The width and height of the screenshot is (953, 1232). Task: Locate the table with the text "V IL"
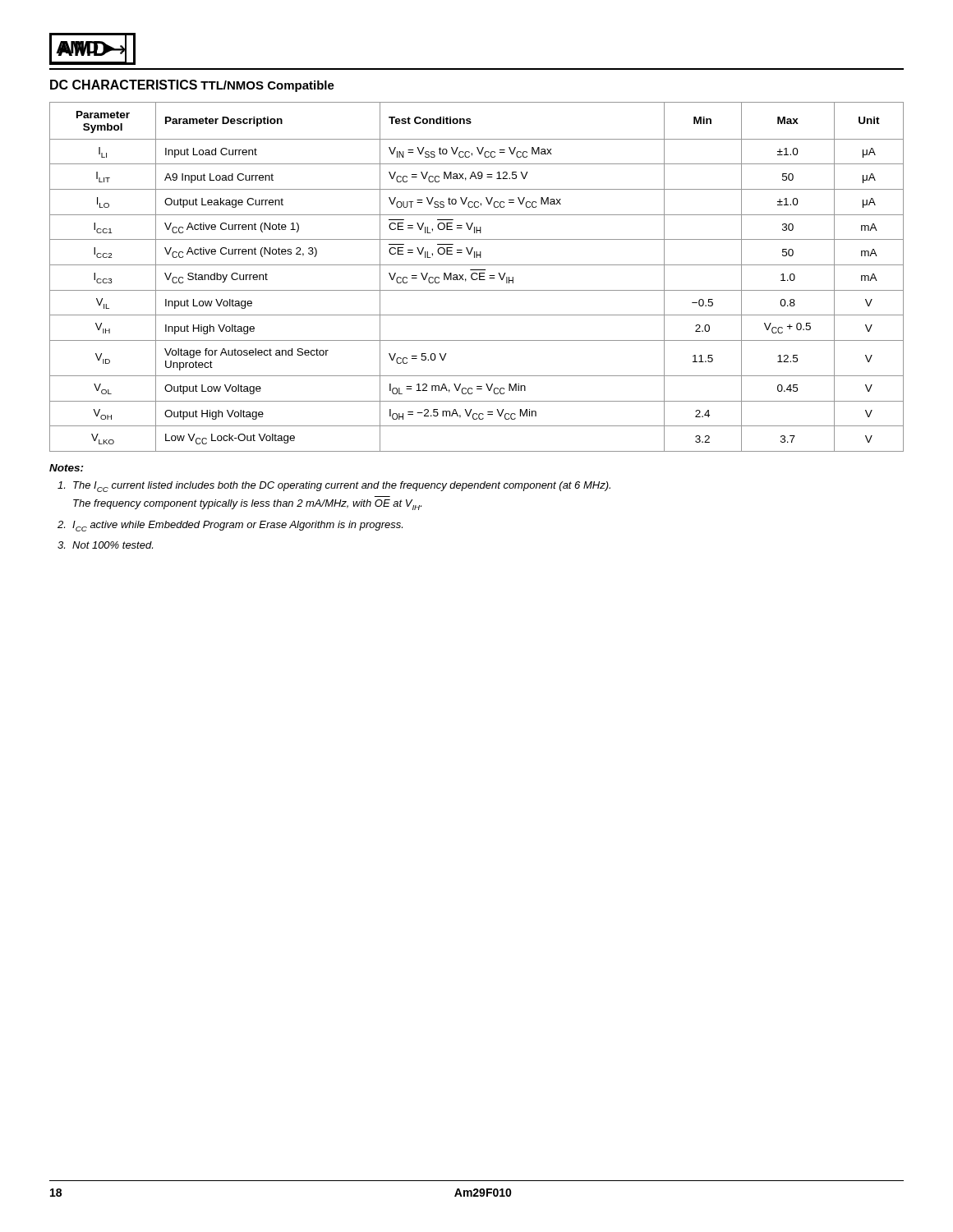[x=476, y=277]
